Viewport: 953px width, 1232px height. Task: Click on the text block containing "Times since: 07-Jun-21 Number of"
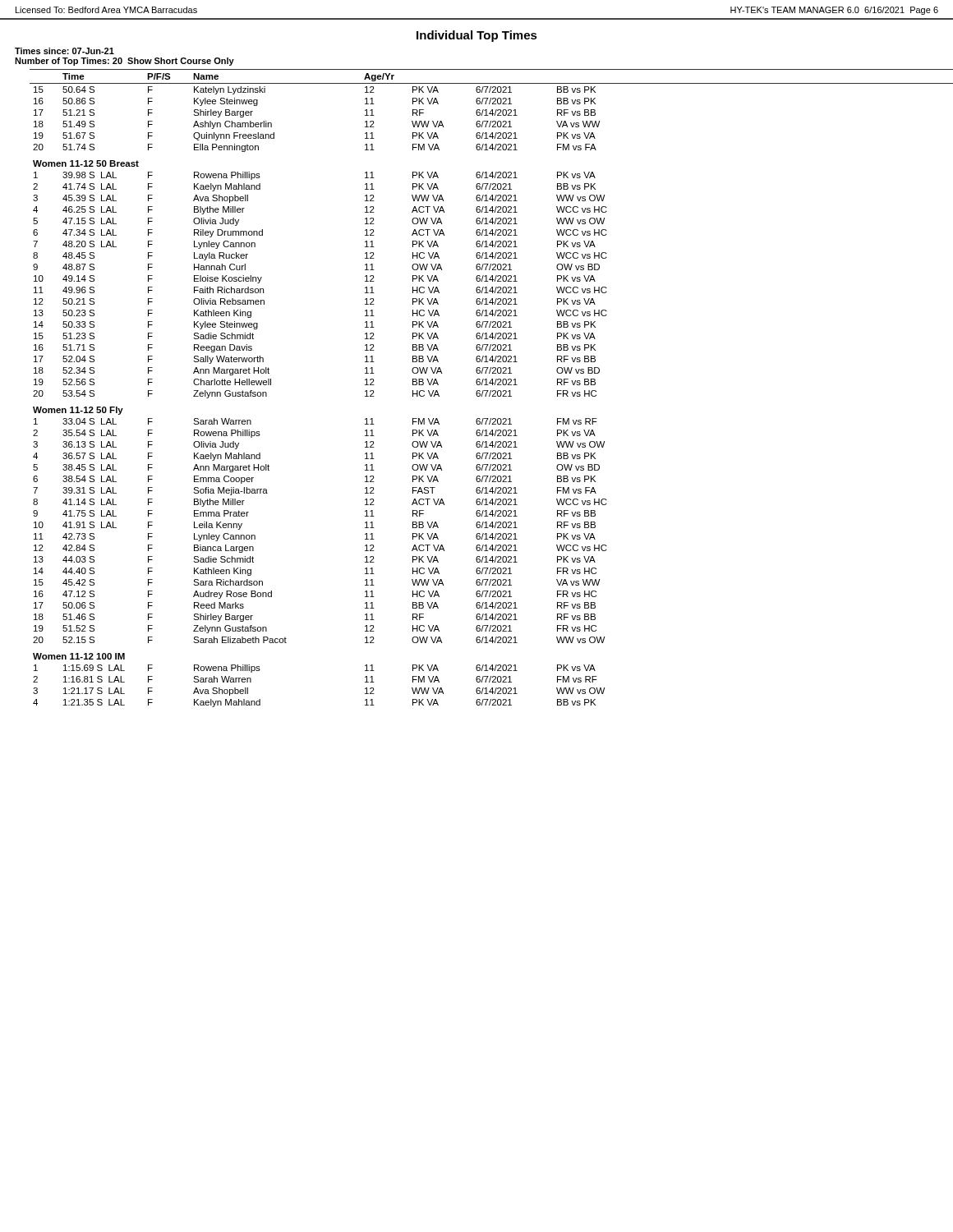pos(64,51)
